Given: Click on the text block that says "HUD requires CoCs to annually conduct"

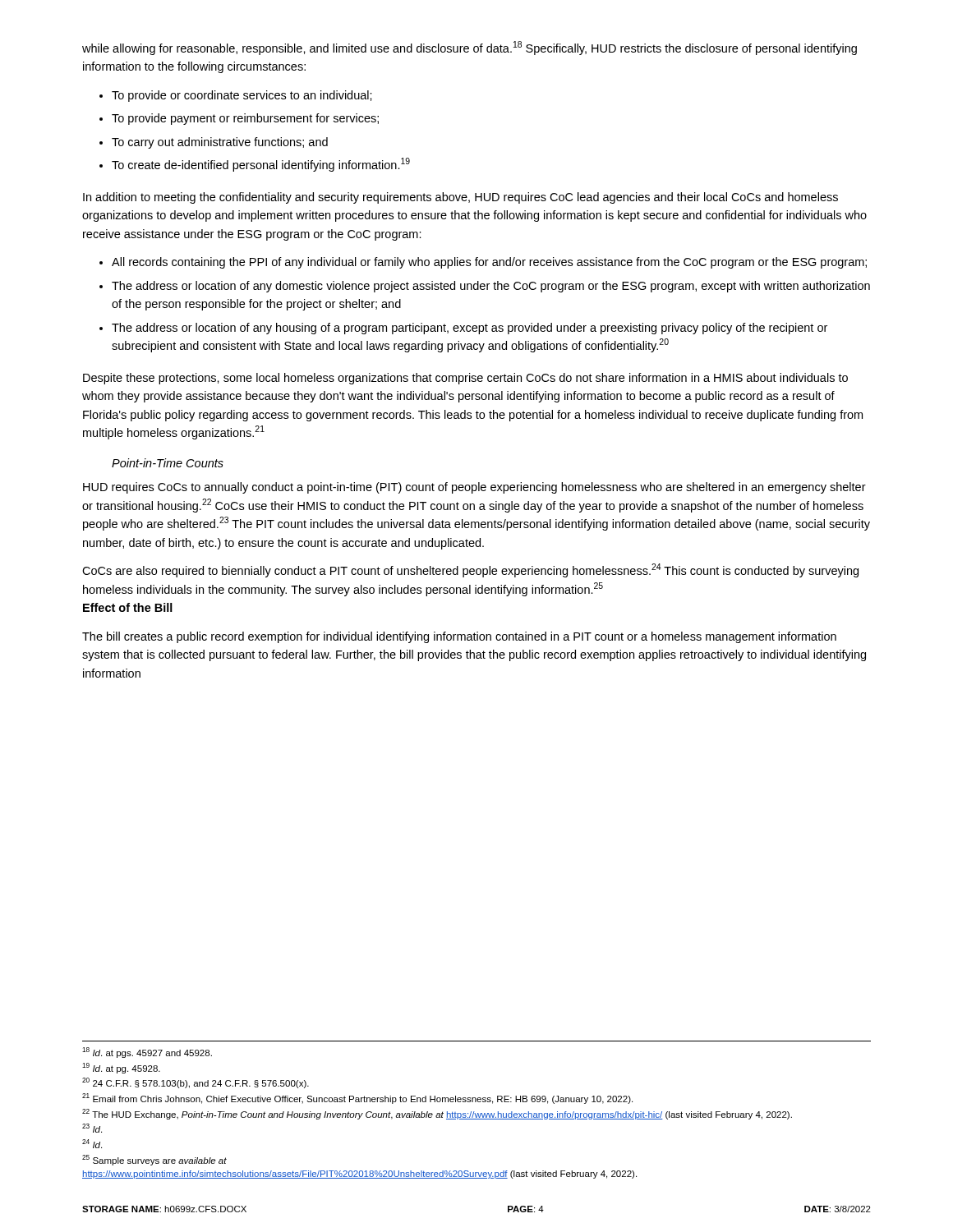Looking at the screenshot, I should tap(476, 515).
